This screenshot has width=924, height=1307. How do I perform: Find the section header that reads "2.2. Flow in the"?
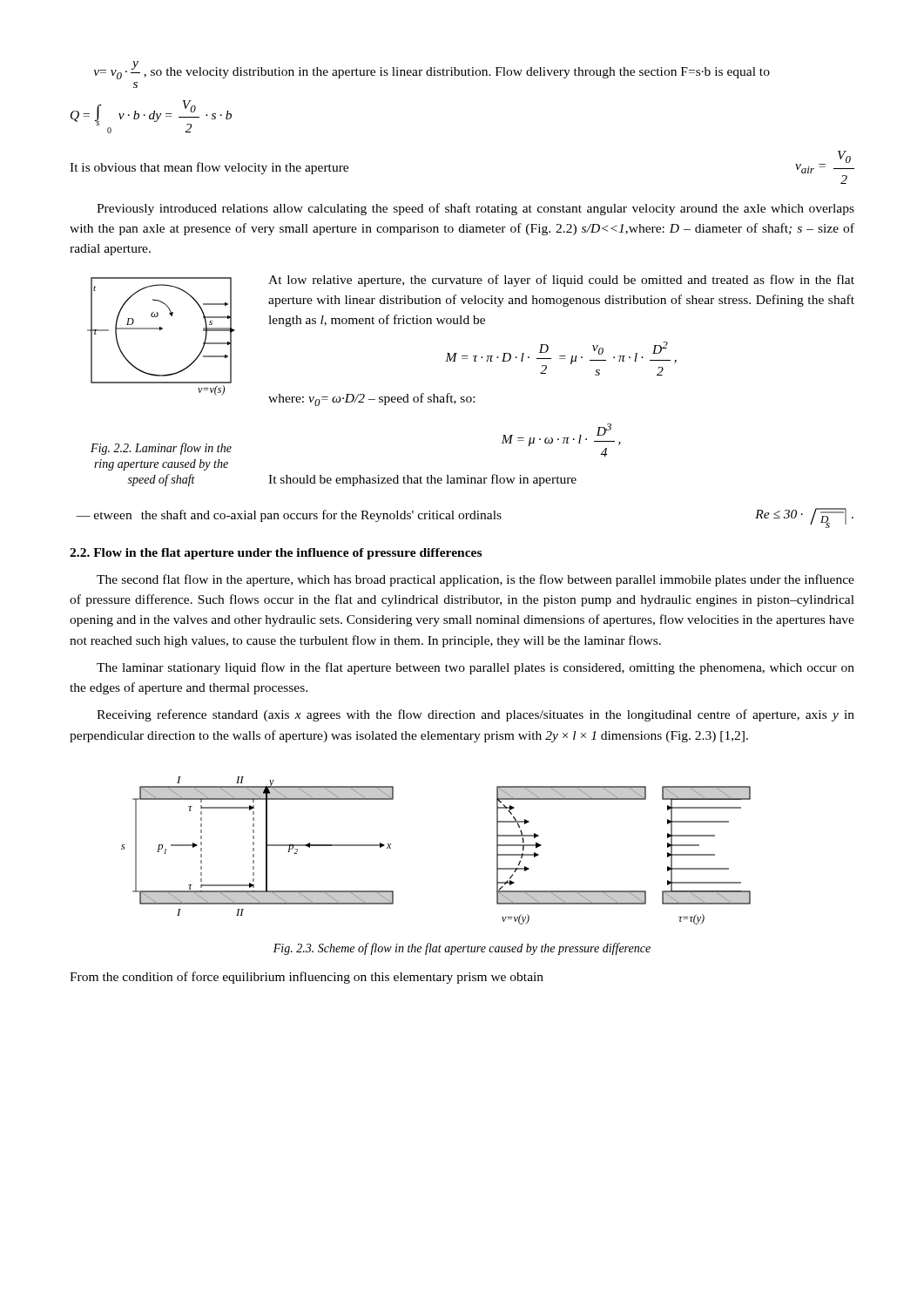coord(276,552)
